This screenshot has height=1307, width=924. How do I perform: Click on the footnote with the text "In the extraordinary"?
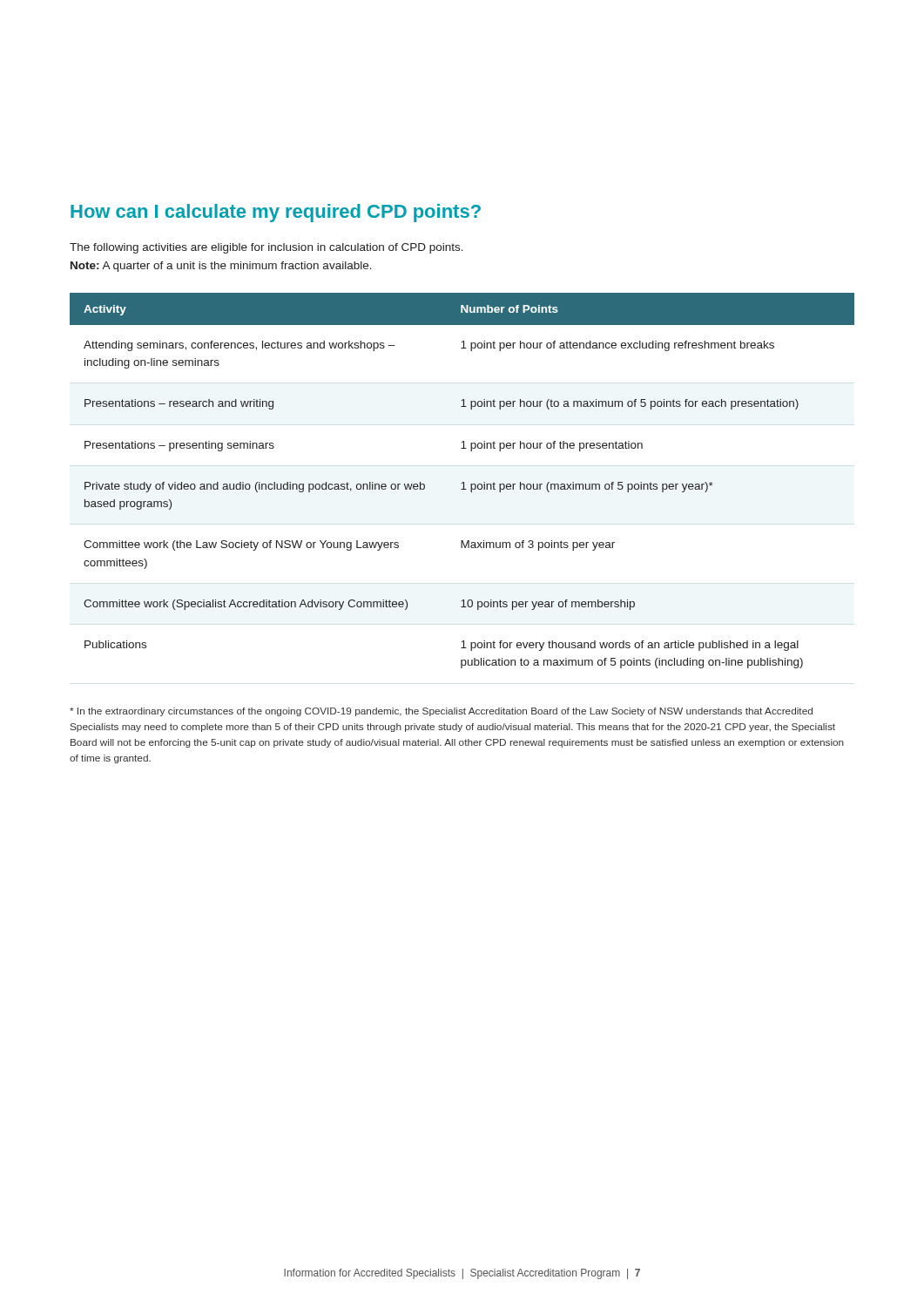tap(457, 735)
